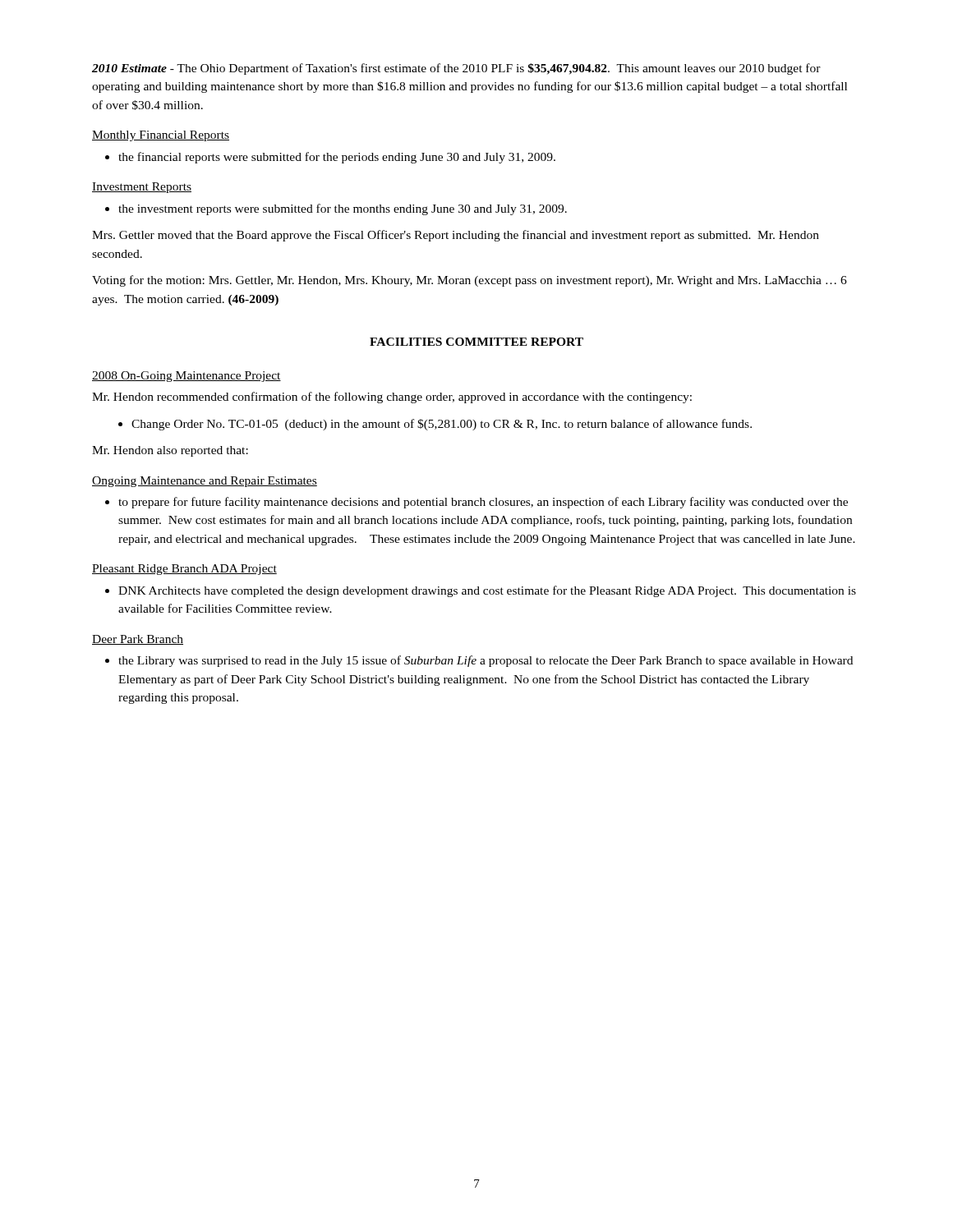This screenshot has width=953, height=1232.
Task: Navigate to the element starting "Mr. Hendon also"
Action: coord(170,451)
